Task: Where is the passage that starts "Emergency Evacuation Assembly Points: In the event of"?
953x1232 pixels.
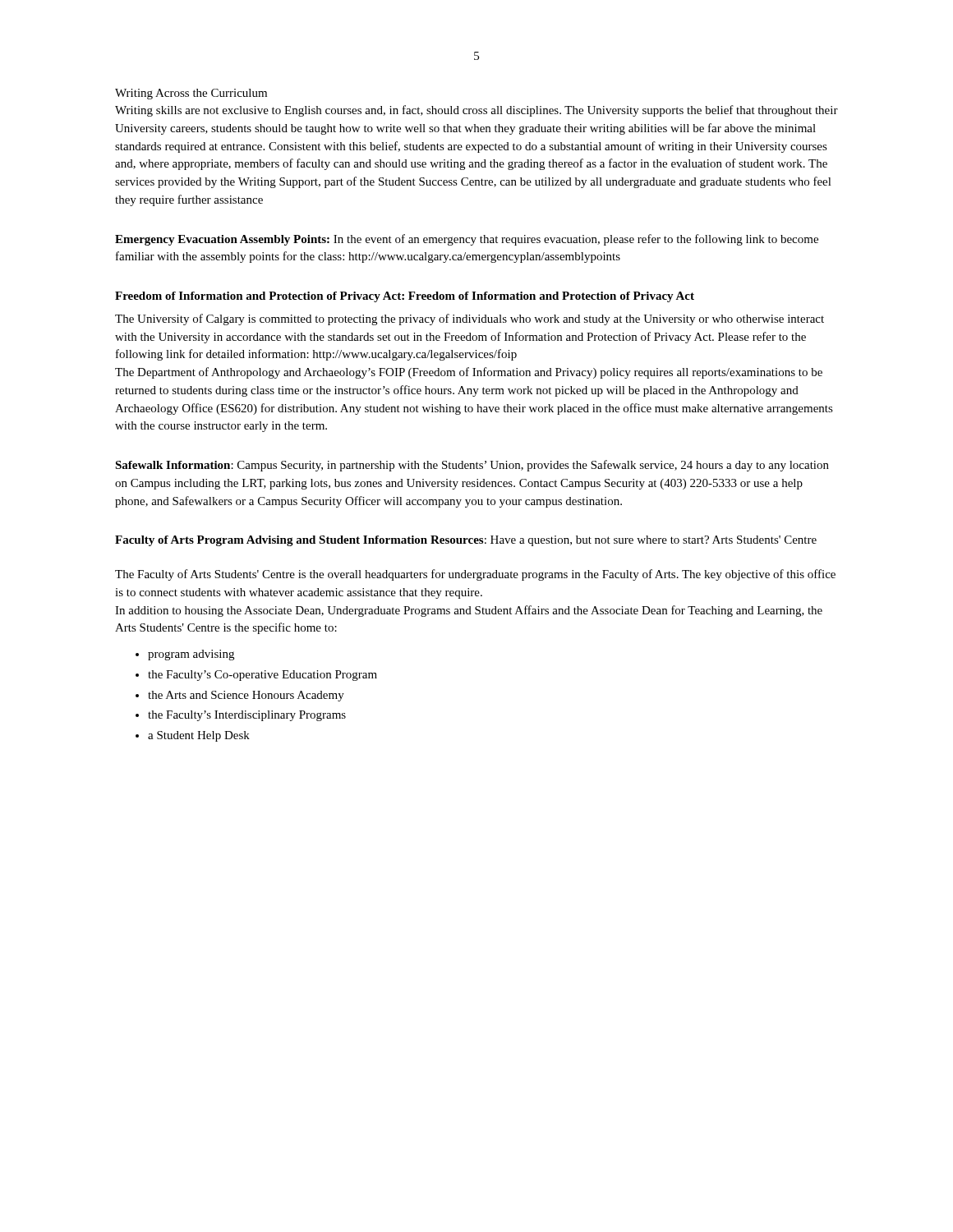Action: pos(476,248)
